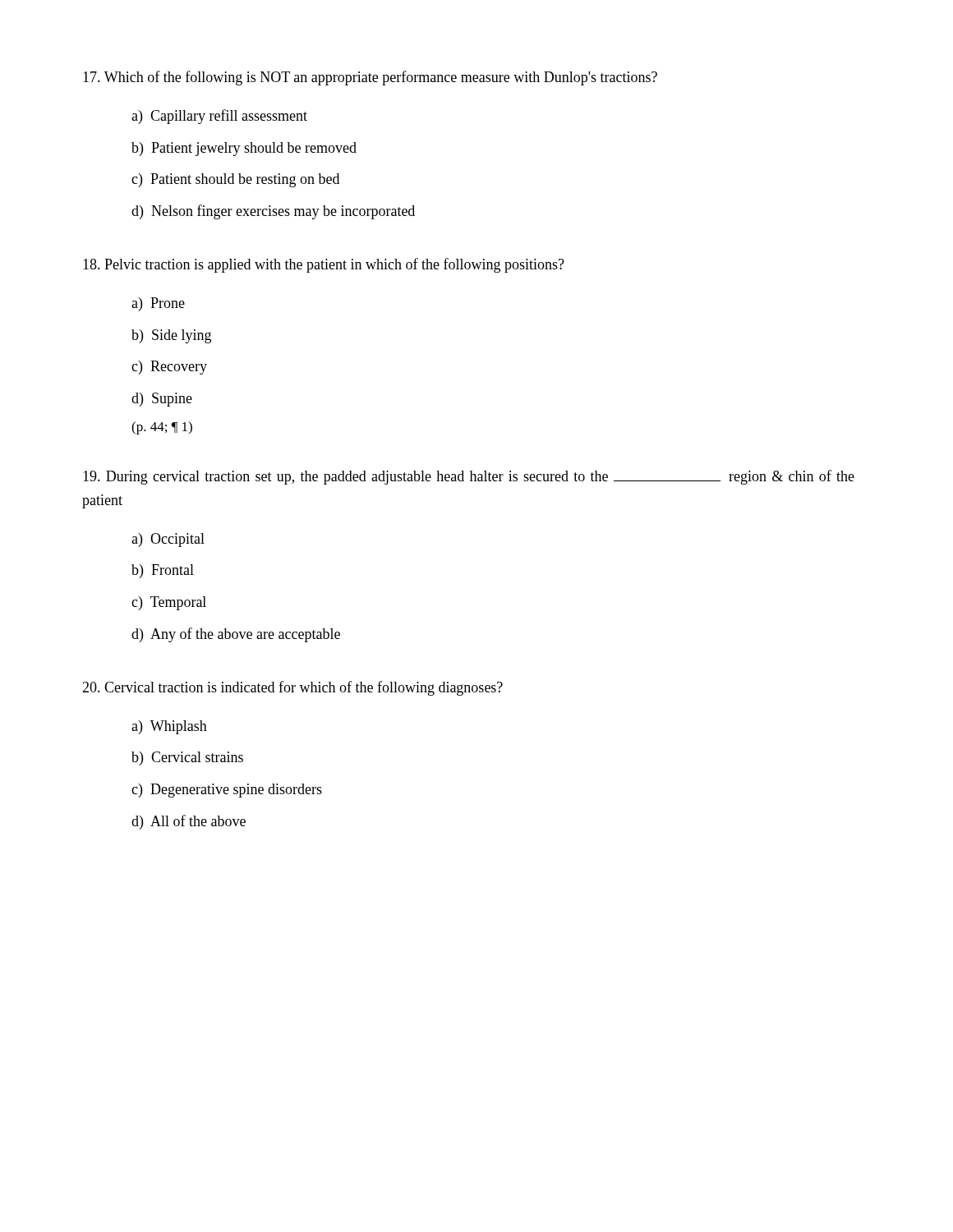Viewport: 953px width, 1232px height.
Task: Locate the text "b) Cervical strains"
Action: 188,758
